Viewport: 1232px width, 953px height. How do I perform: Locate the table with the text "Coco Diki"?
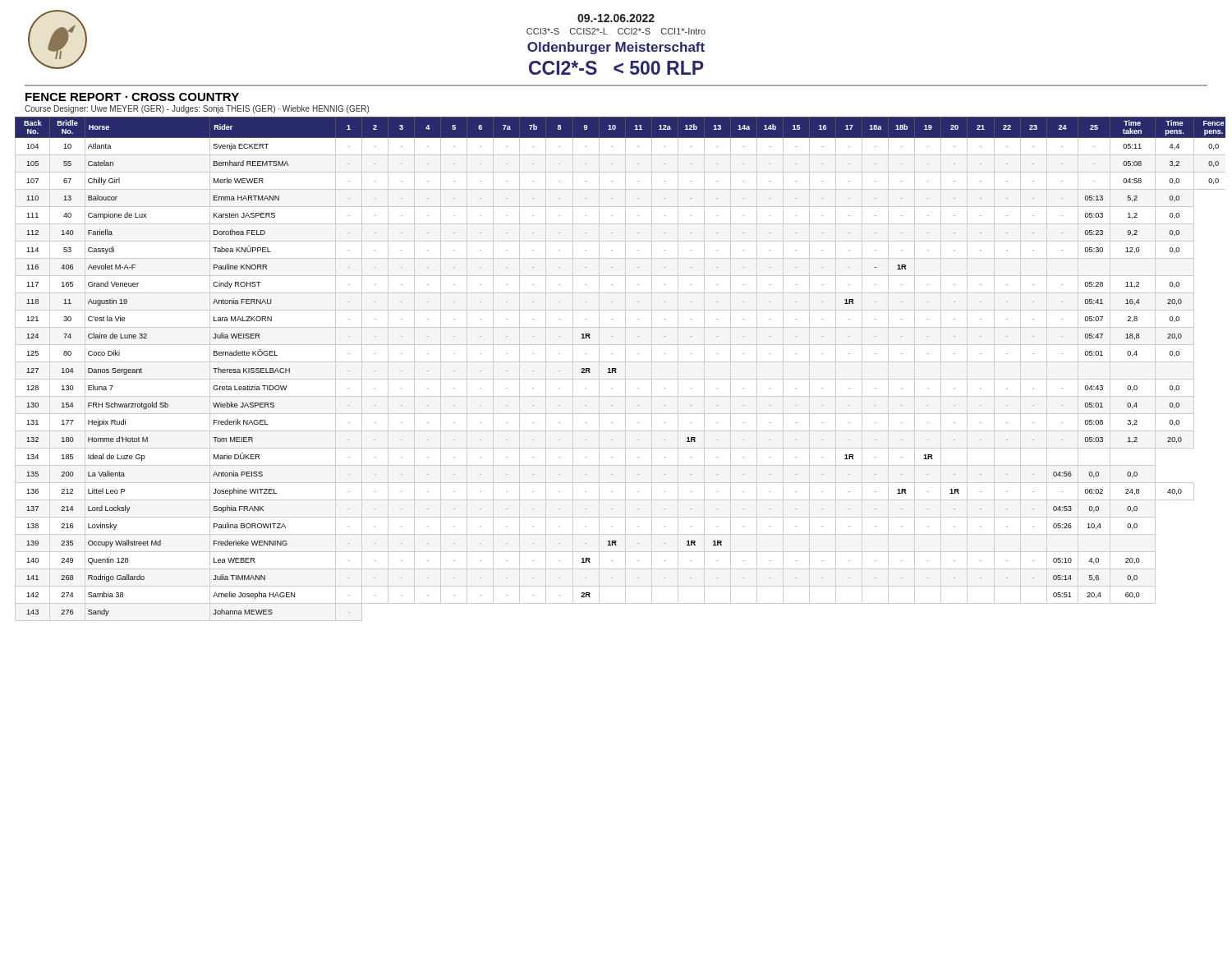coord(616,369)
